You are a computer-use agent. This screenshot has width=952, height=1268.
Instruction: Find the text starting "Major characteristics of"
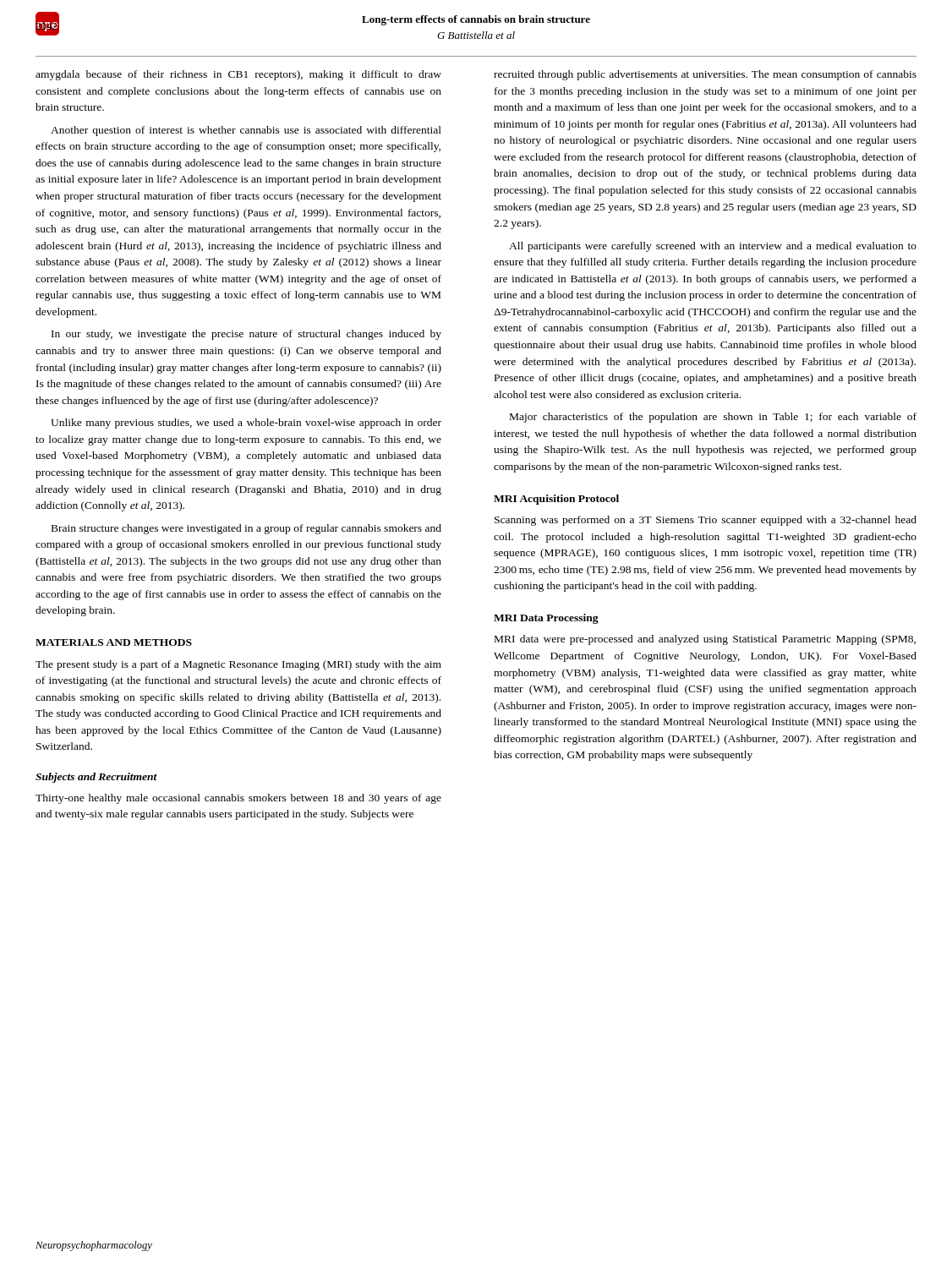(705, 441)
